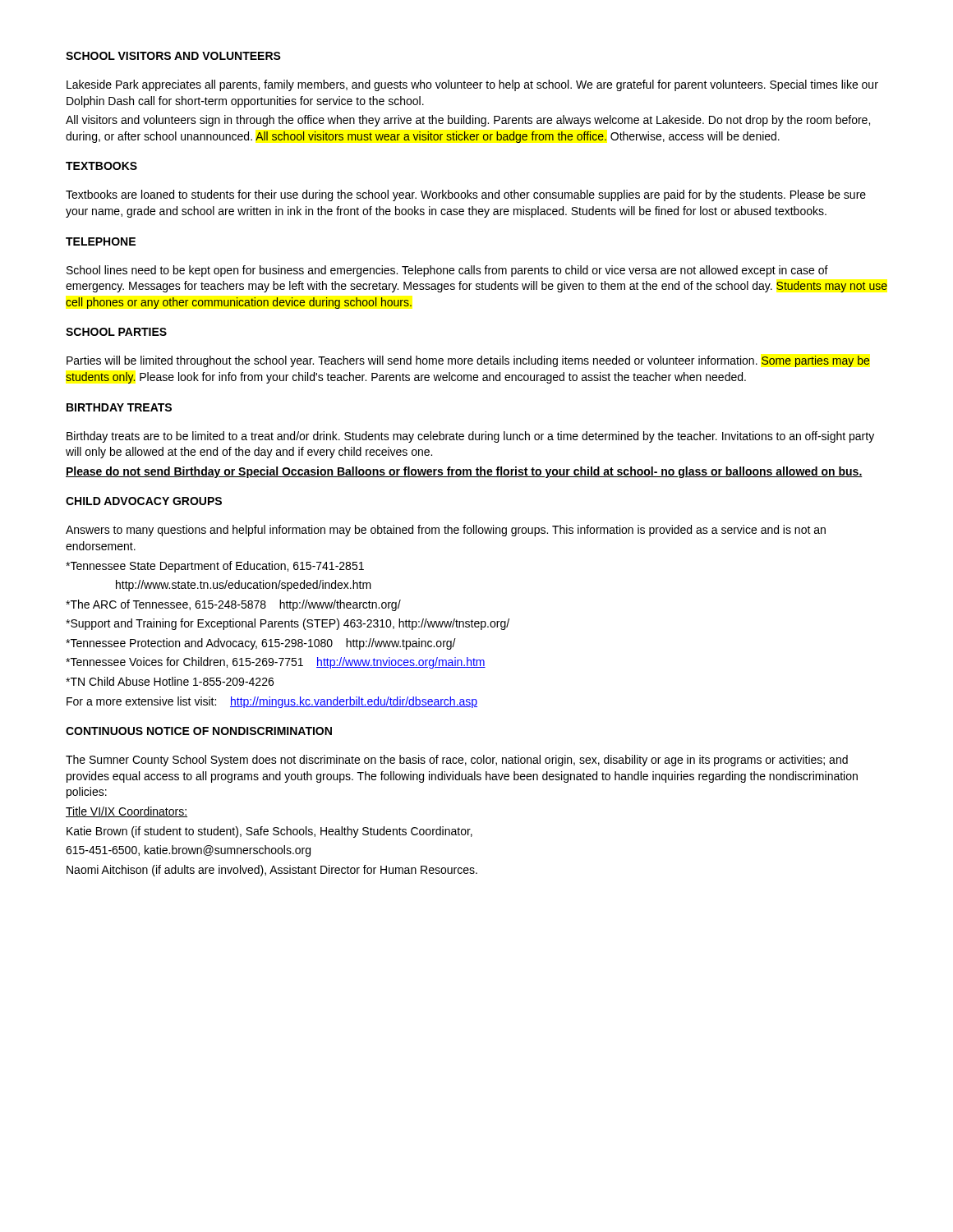Image resolution: width=953 pixels, height=1232 pixels.
Task: Click the passage that begins "Parties will be limited"
Action: [476, 370]
